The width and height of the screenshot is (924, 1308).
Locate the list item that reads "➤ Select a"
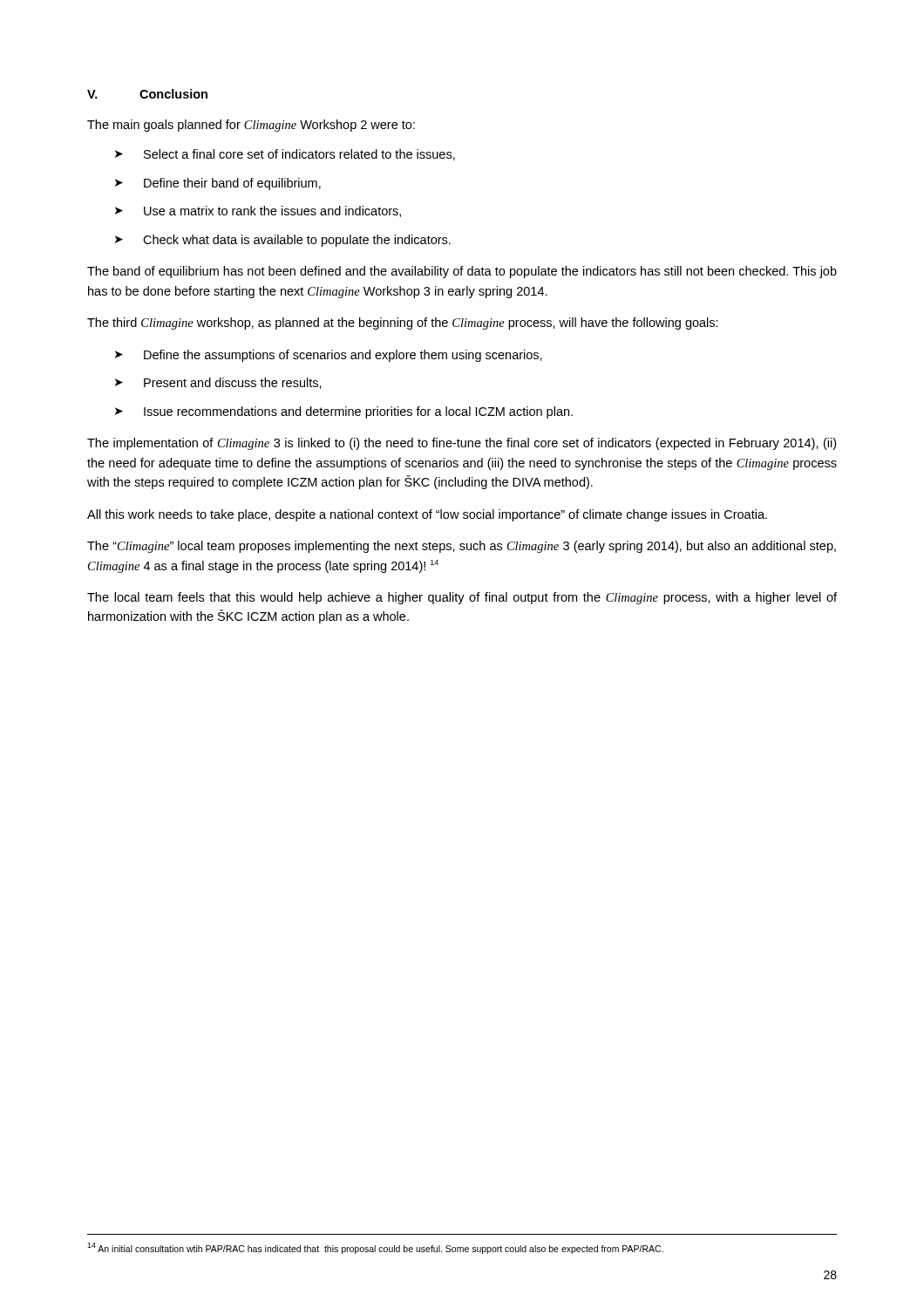click(x=462, y=155)
